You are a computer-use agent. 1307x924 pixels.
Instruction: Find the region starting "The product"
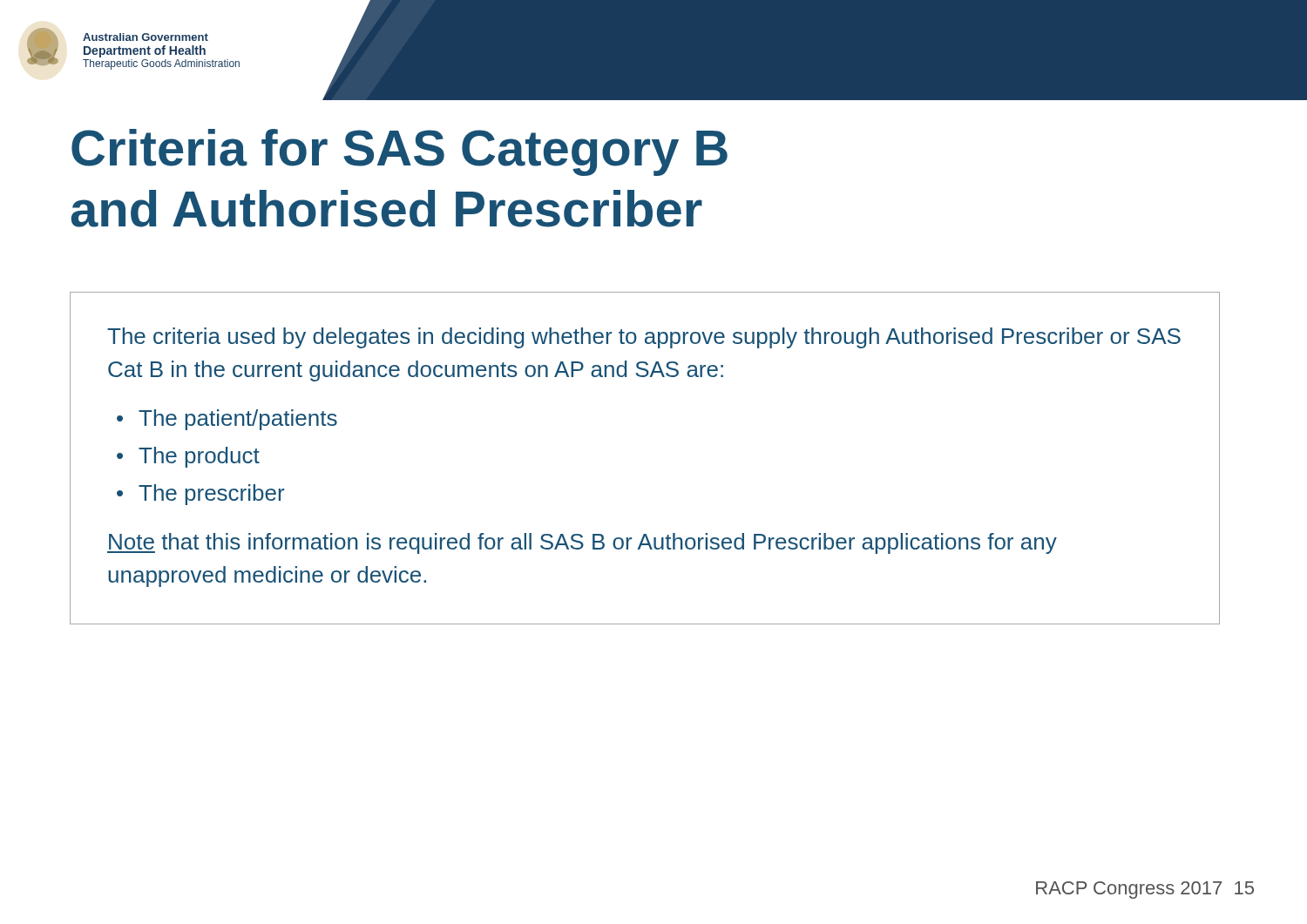[x=199, y=456]
